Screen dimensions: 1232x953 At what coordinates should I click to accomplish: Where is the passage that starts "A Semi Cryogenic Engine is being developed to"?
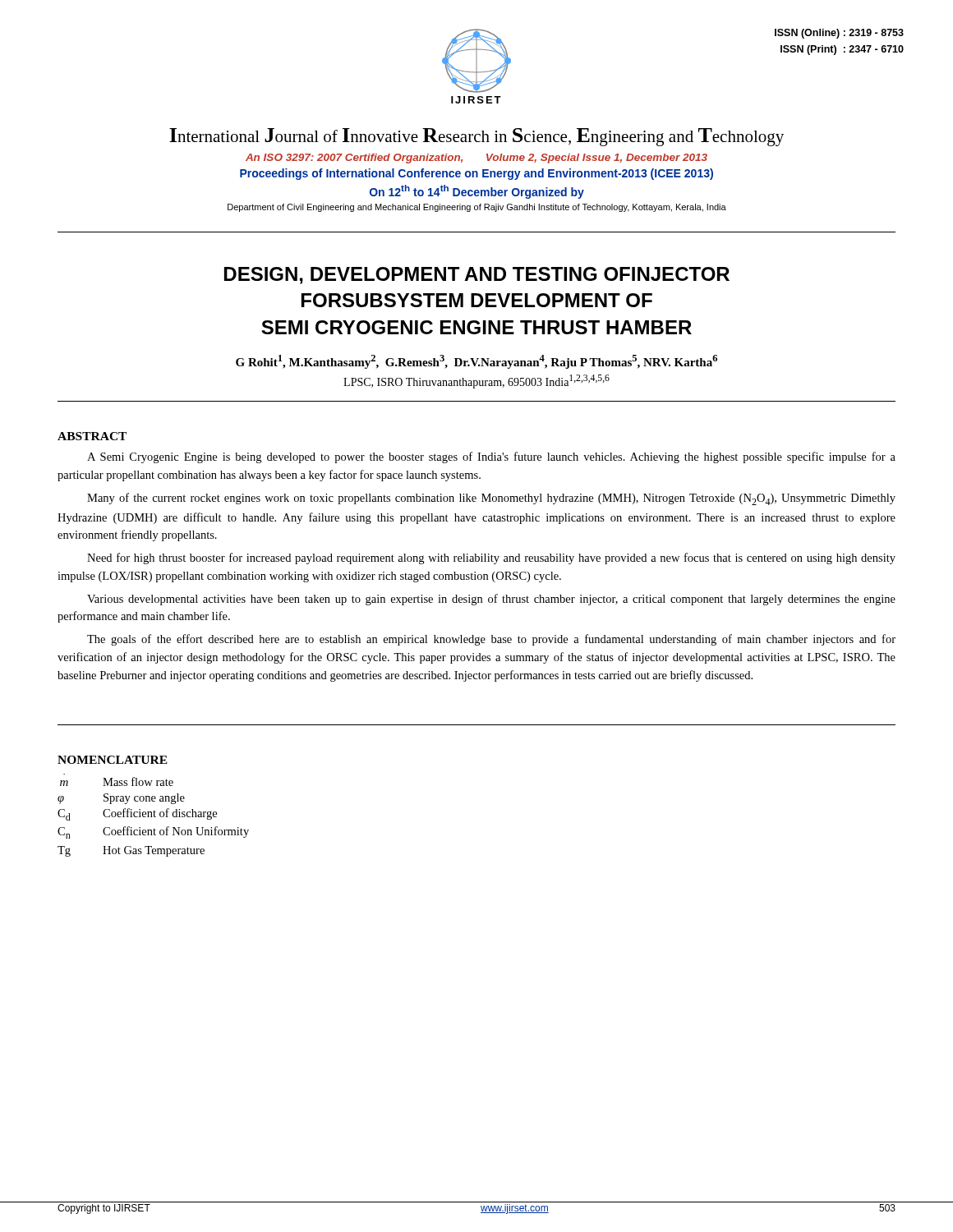click(476, 566)
